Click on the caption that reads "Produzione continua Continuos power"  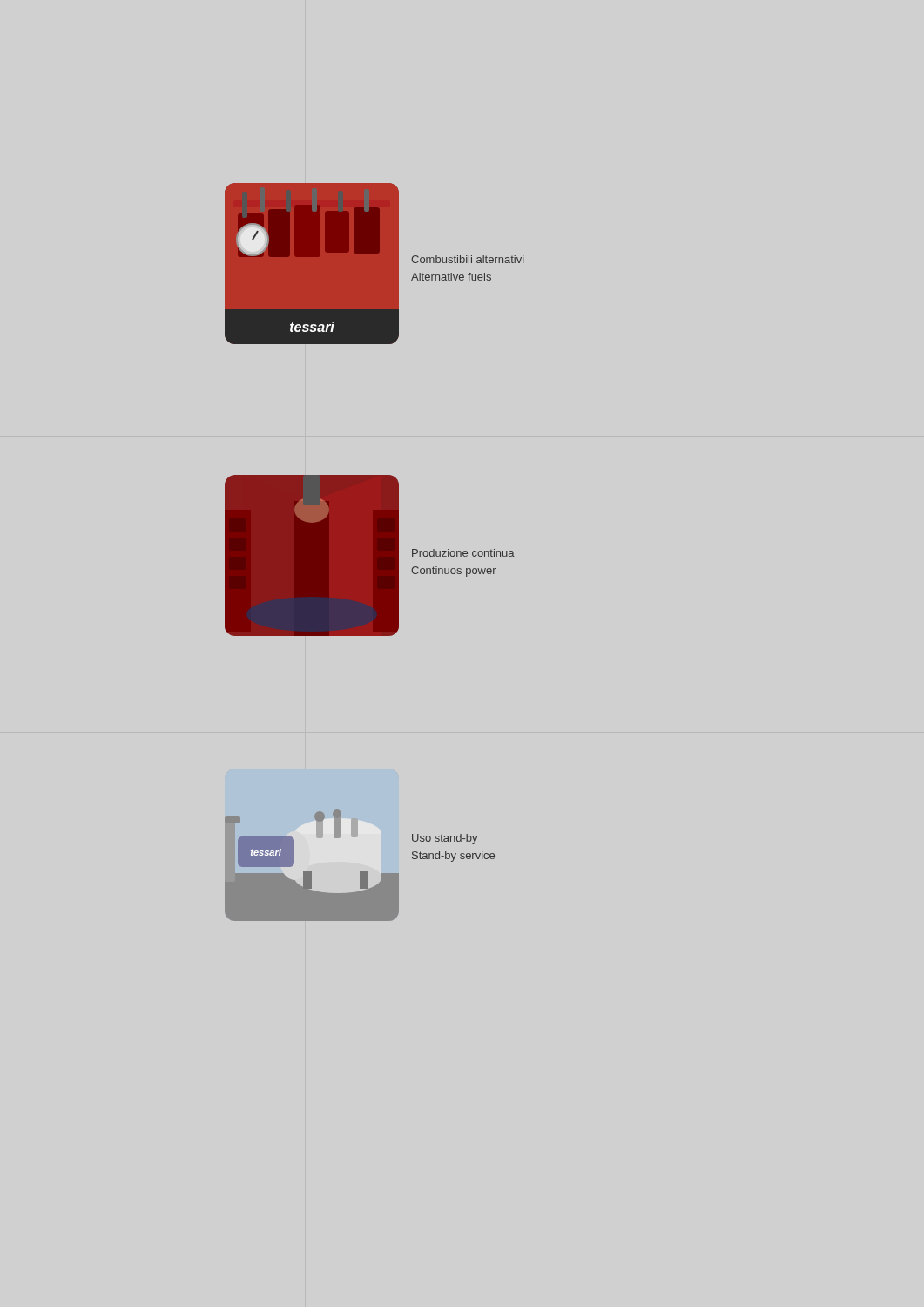pyautogui.click(x=463, y=561)
